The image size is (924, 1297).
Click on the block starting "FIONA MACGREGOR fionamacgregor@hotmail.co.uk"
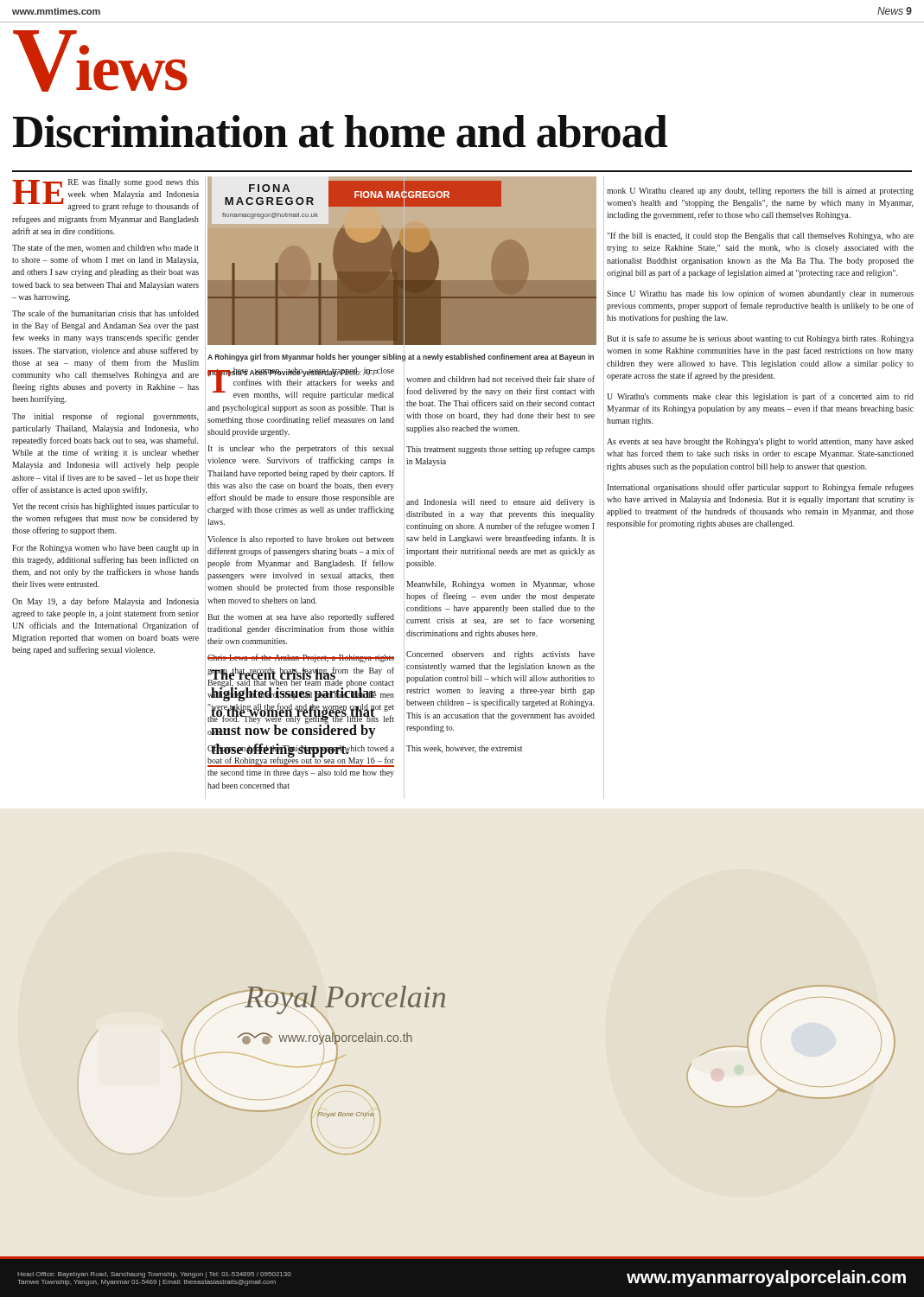(x=270, y=200)
